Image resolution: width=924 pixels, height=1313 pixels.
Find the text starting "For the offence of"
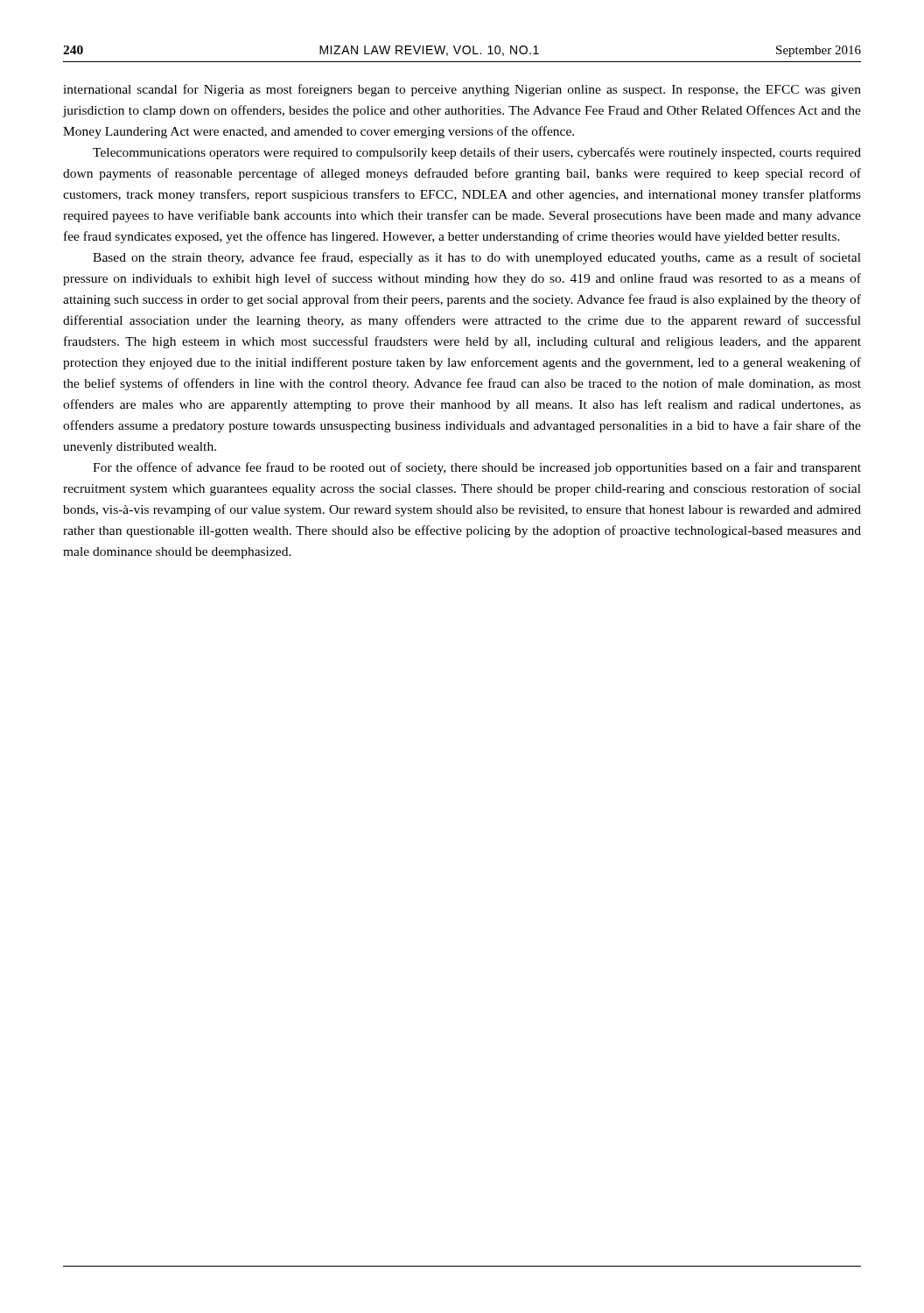462,510
